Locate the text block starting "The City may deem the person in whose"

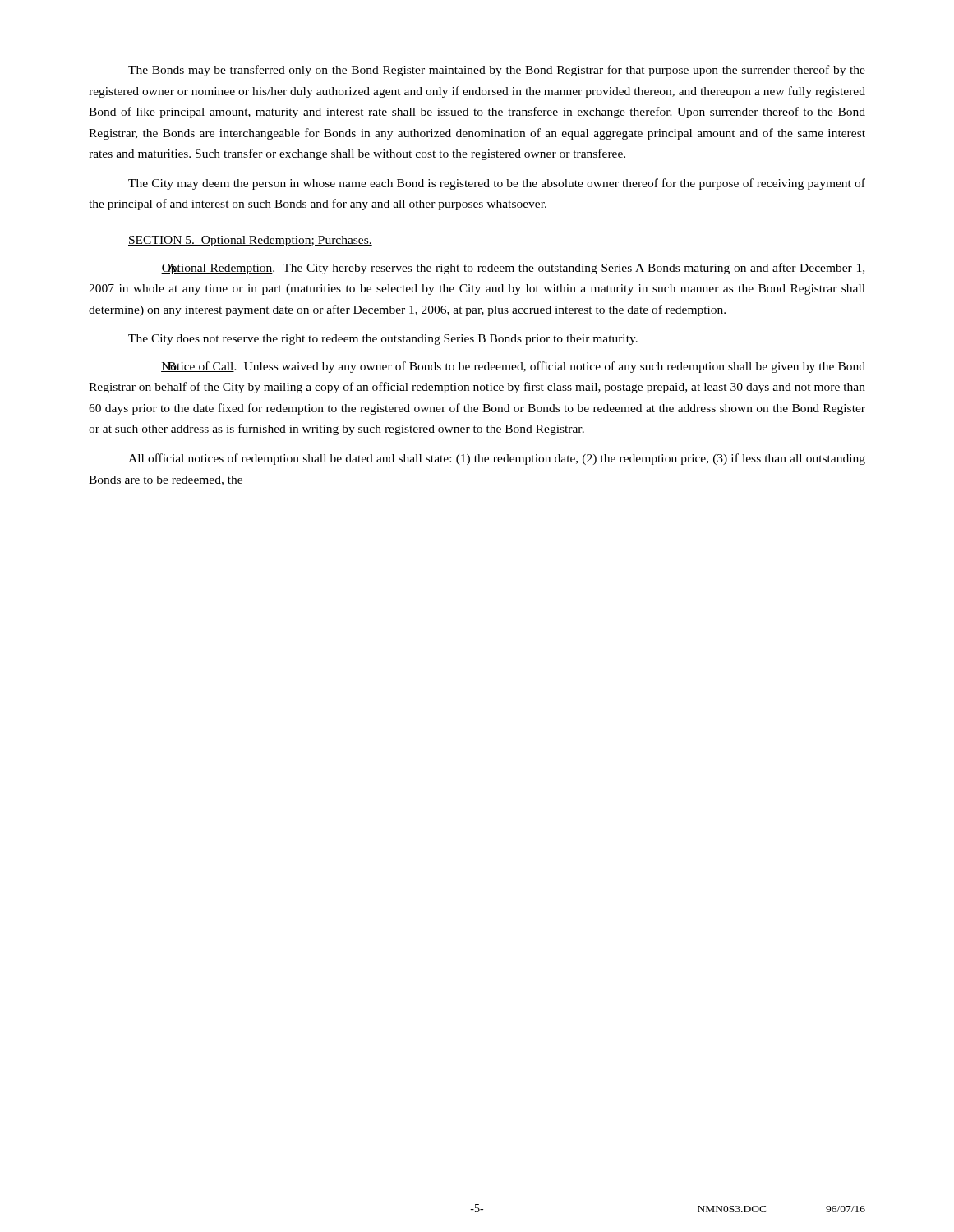click(x=477, y=193)
